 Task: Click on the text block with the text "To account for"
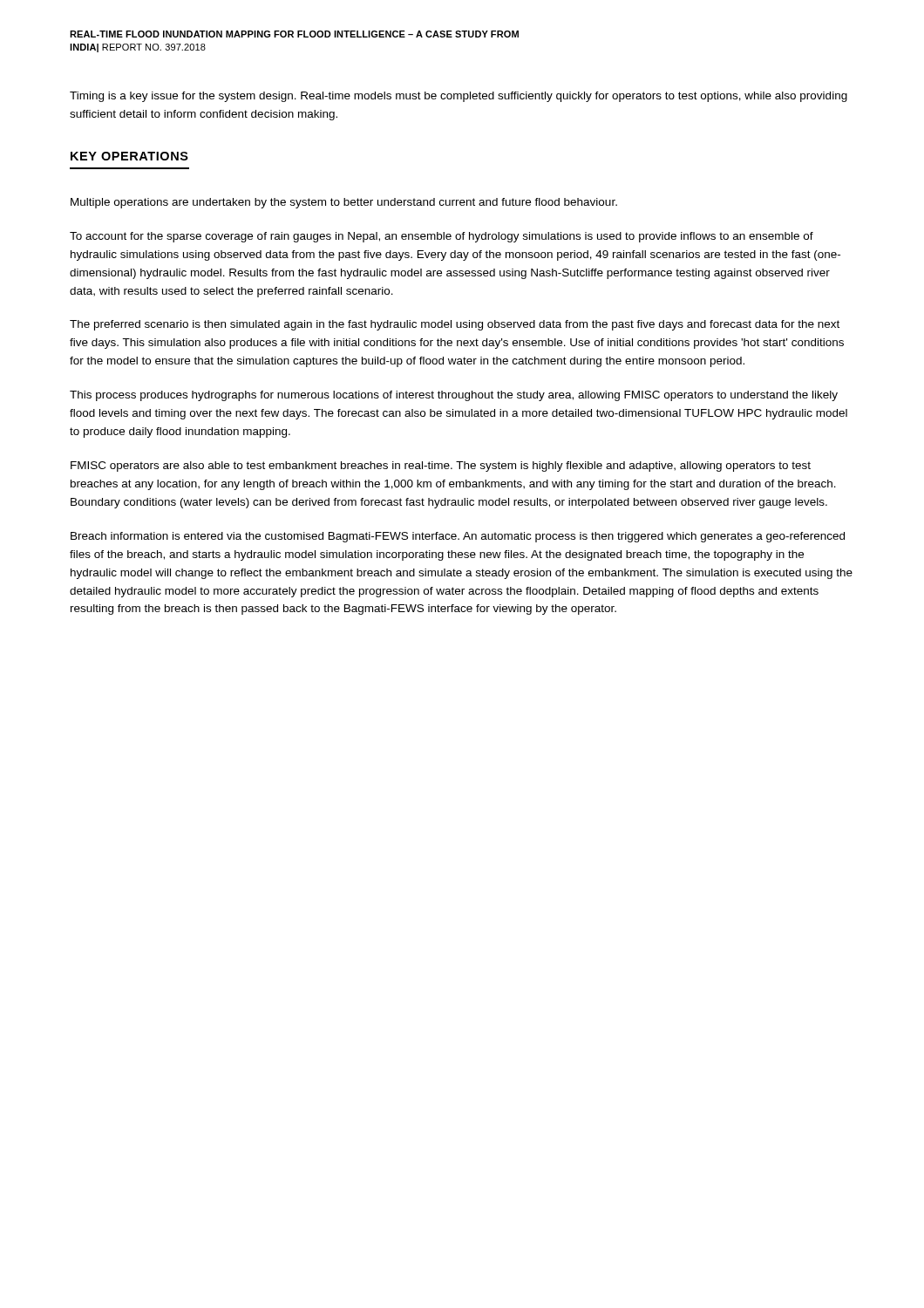pyautogui.click(x=455, y=263)
